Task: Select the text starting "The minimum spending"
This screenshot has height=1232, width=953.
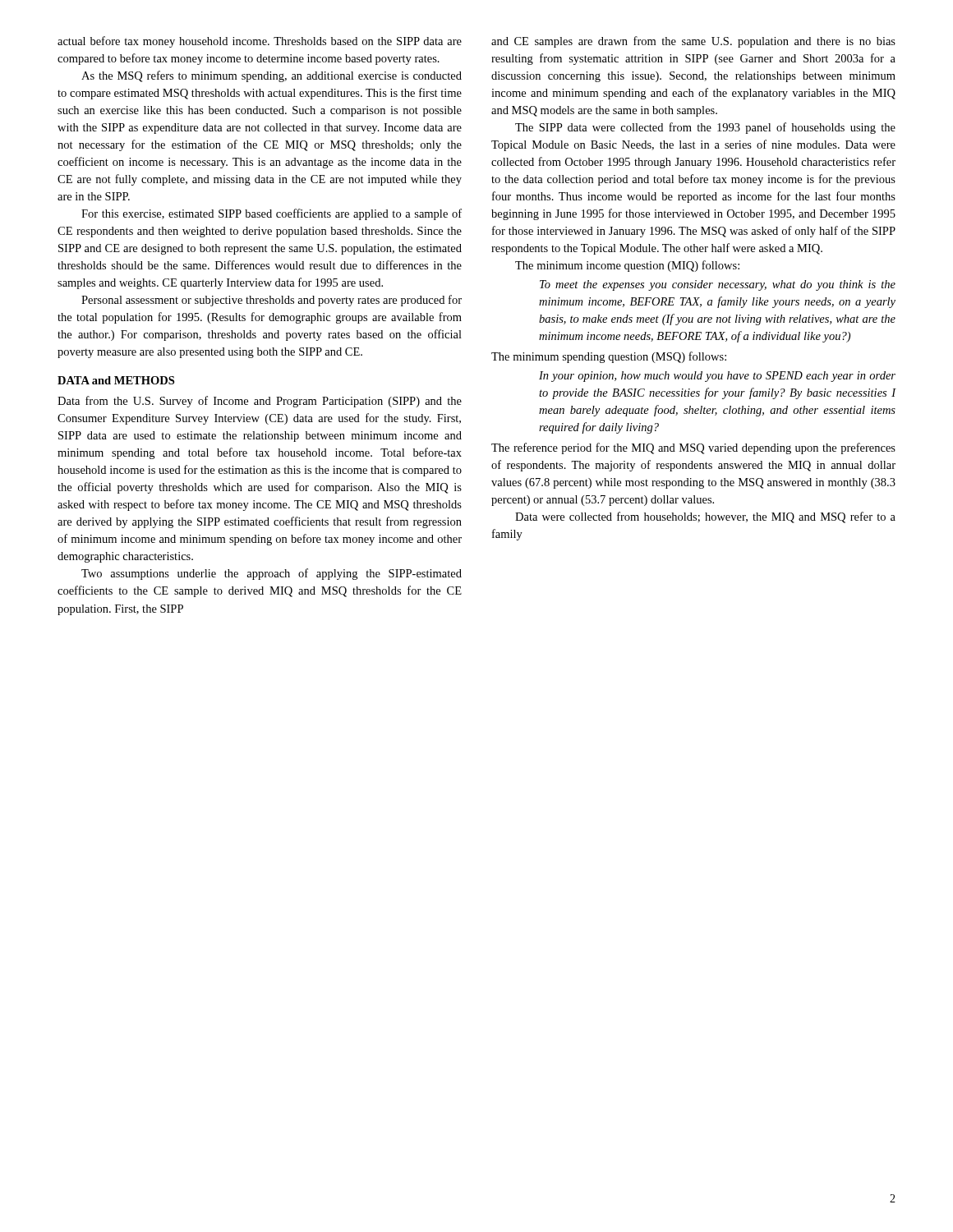Action: pyautogui.click(x=693, y=357)
